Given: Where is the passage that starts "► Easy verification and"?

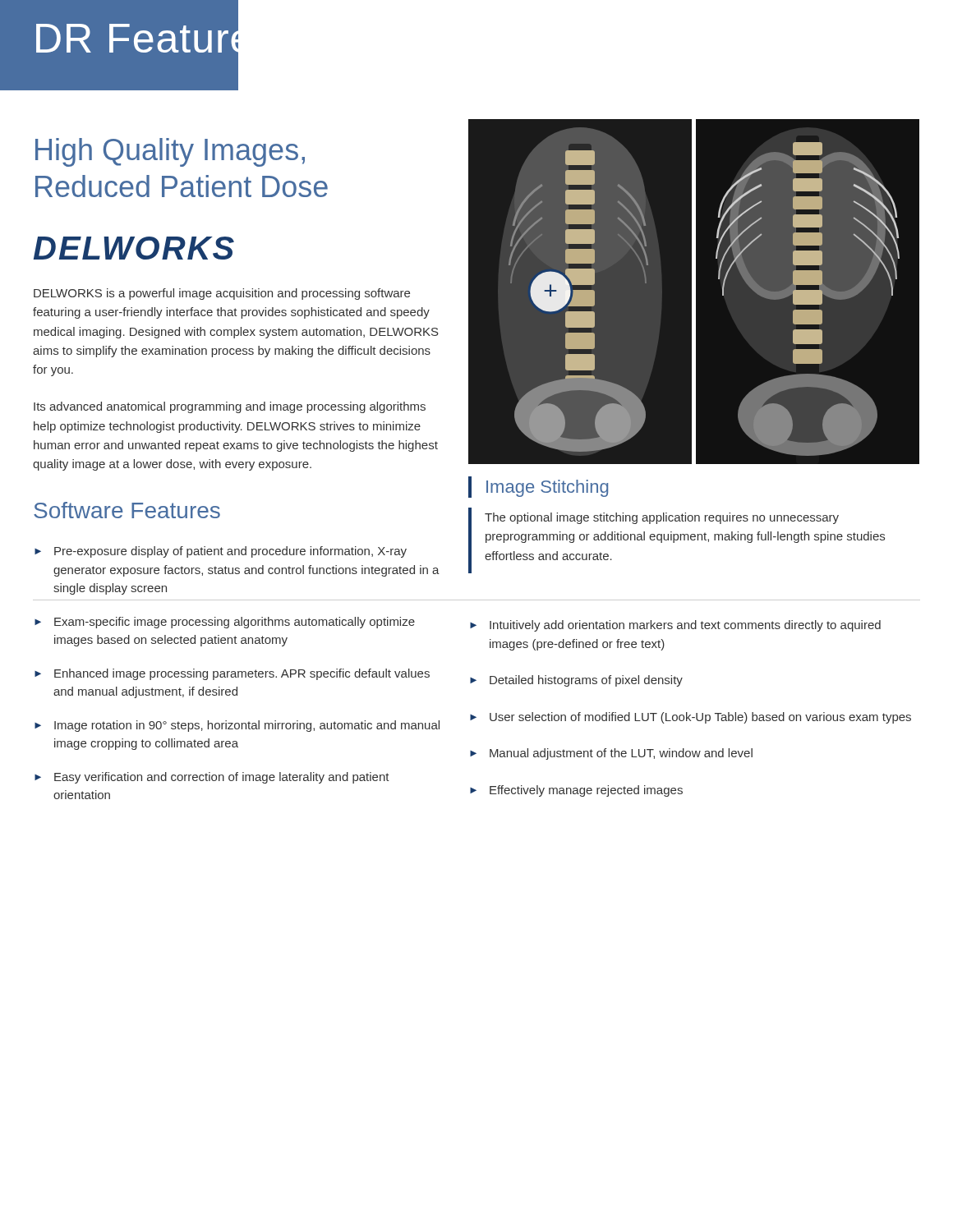Looking at the screenshot, I should pyautogui.click(x=238, y=786).
